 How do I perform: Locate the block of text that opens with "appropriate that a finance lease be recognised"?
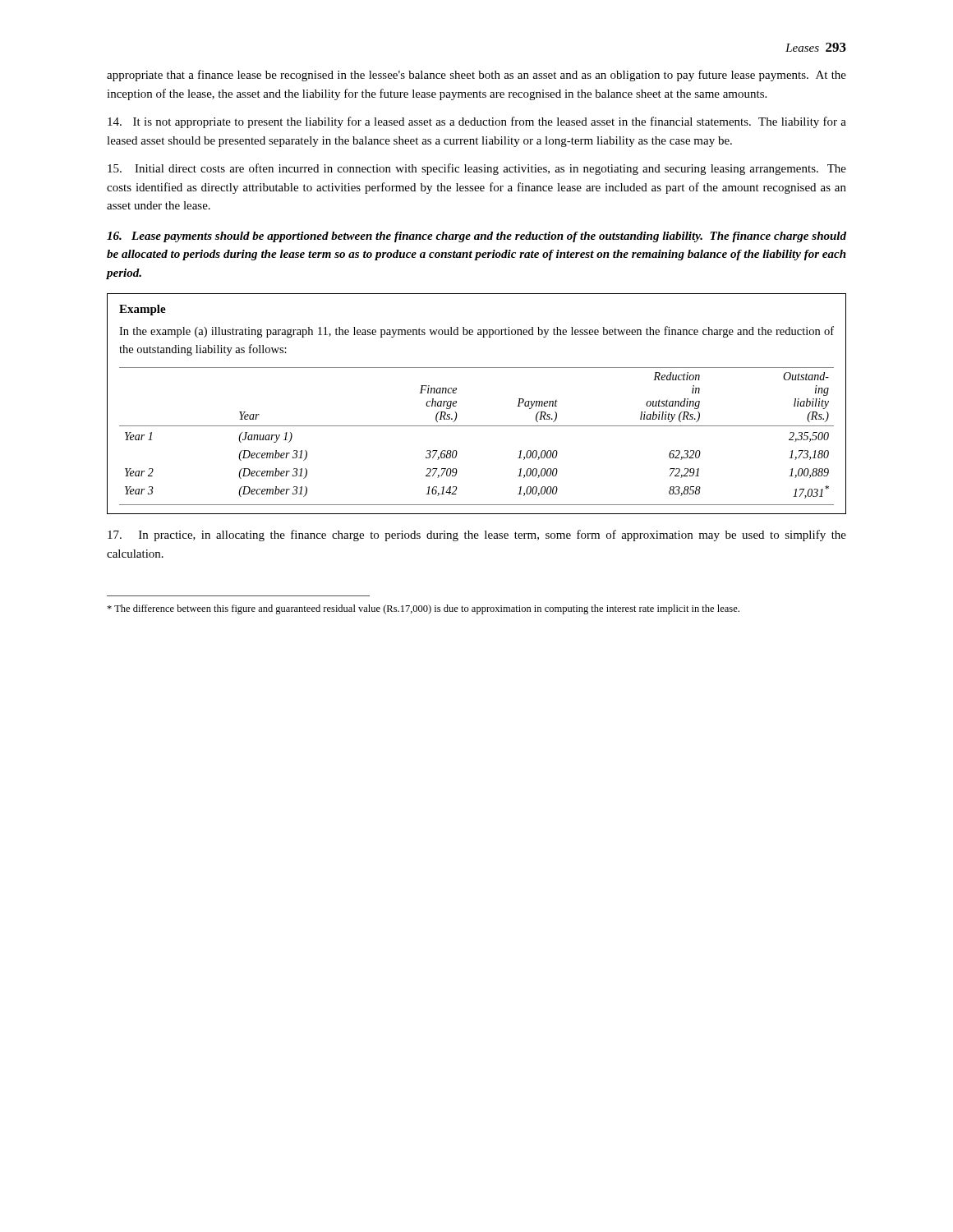point(476,84)
